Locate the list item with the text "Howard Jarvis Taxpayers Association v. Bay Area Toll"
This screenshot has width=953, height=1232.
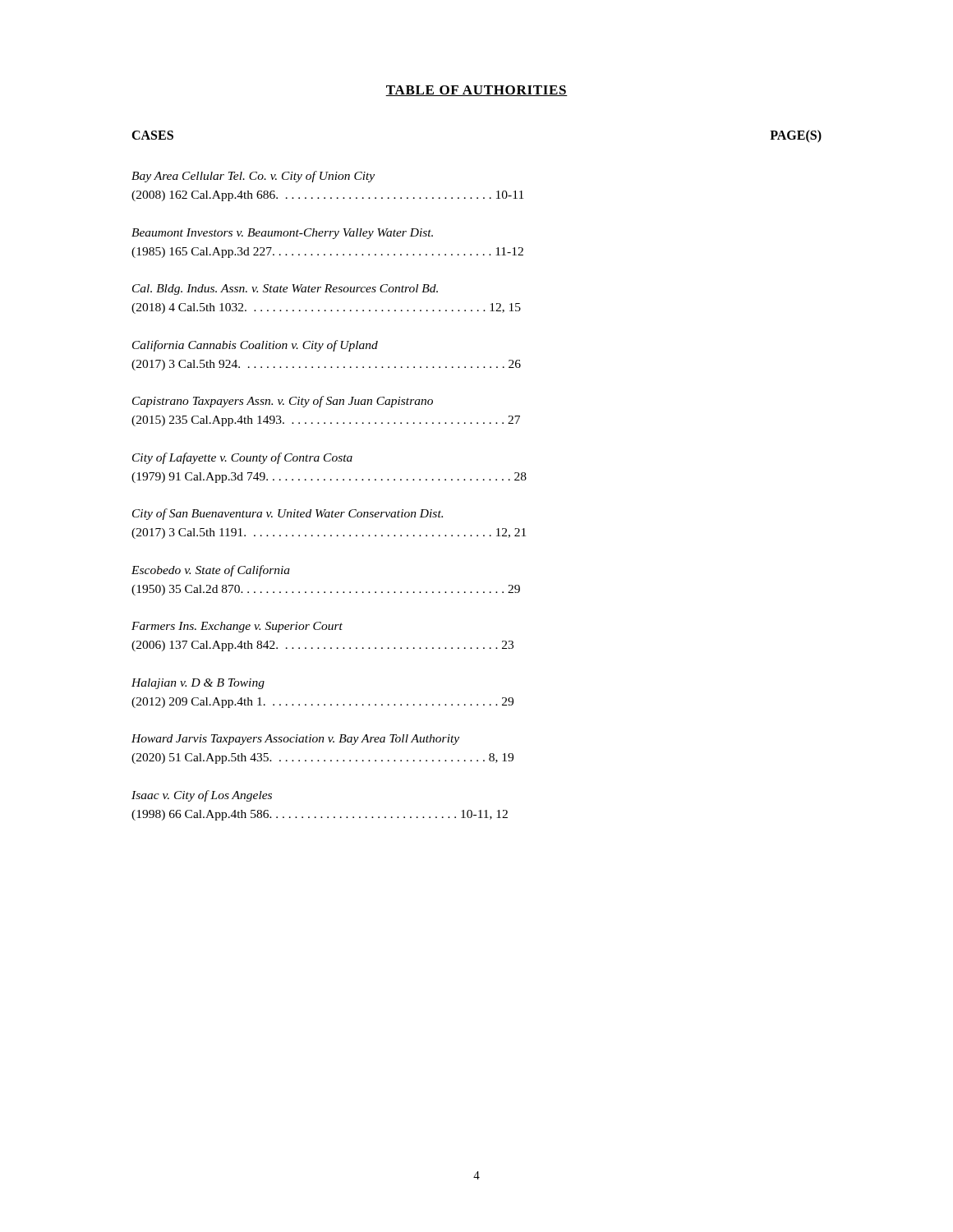pyautogui.click(x=476, y=748)
